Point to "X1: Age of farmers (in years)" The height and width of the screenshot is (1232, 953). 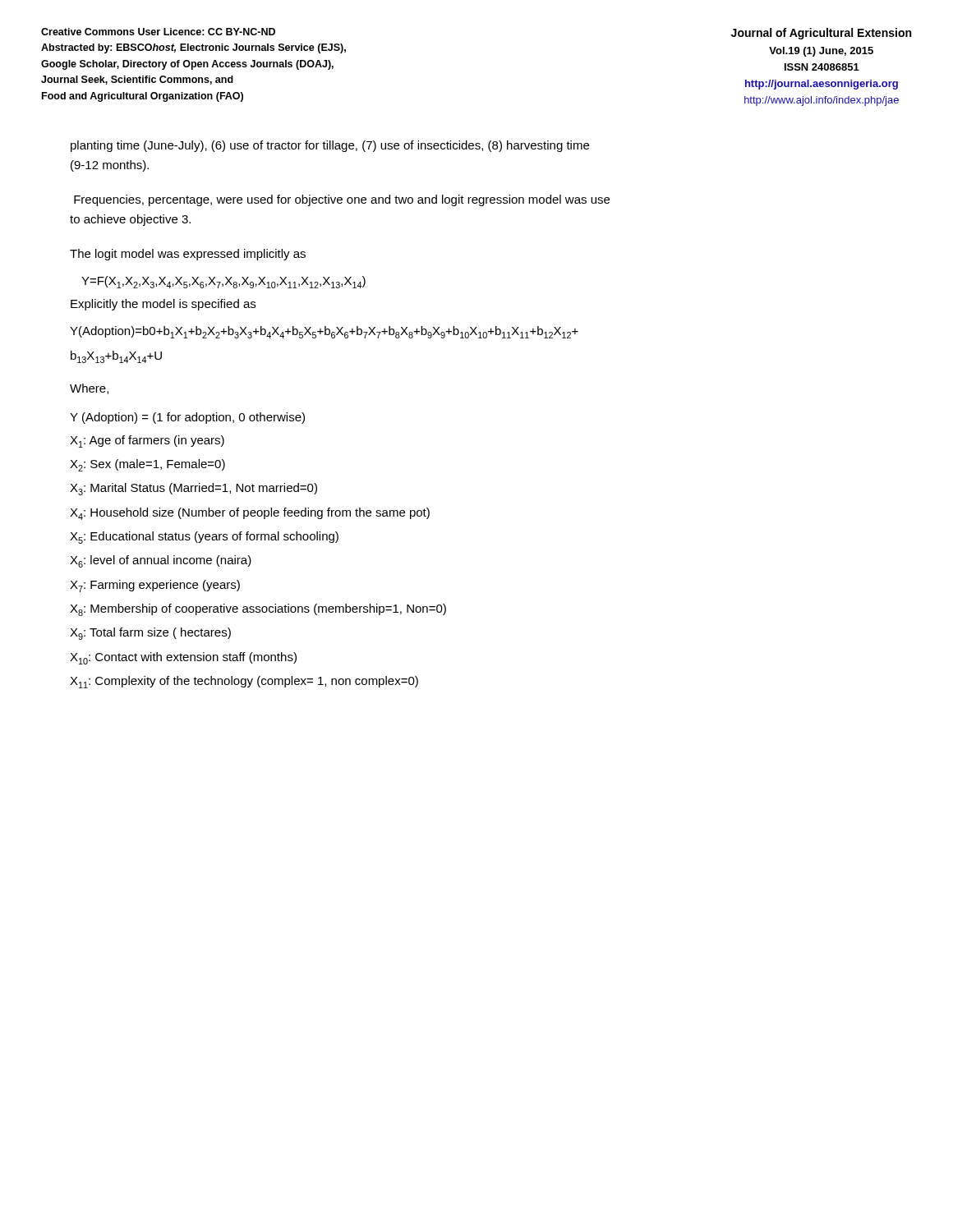click(147, 441)
